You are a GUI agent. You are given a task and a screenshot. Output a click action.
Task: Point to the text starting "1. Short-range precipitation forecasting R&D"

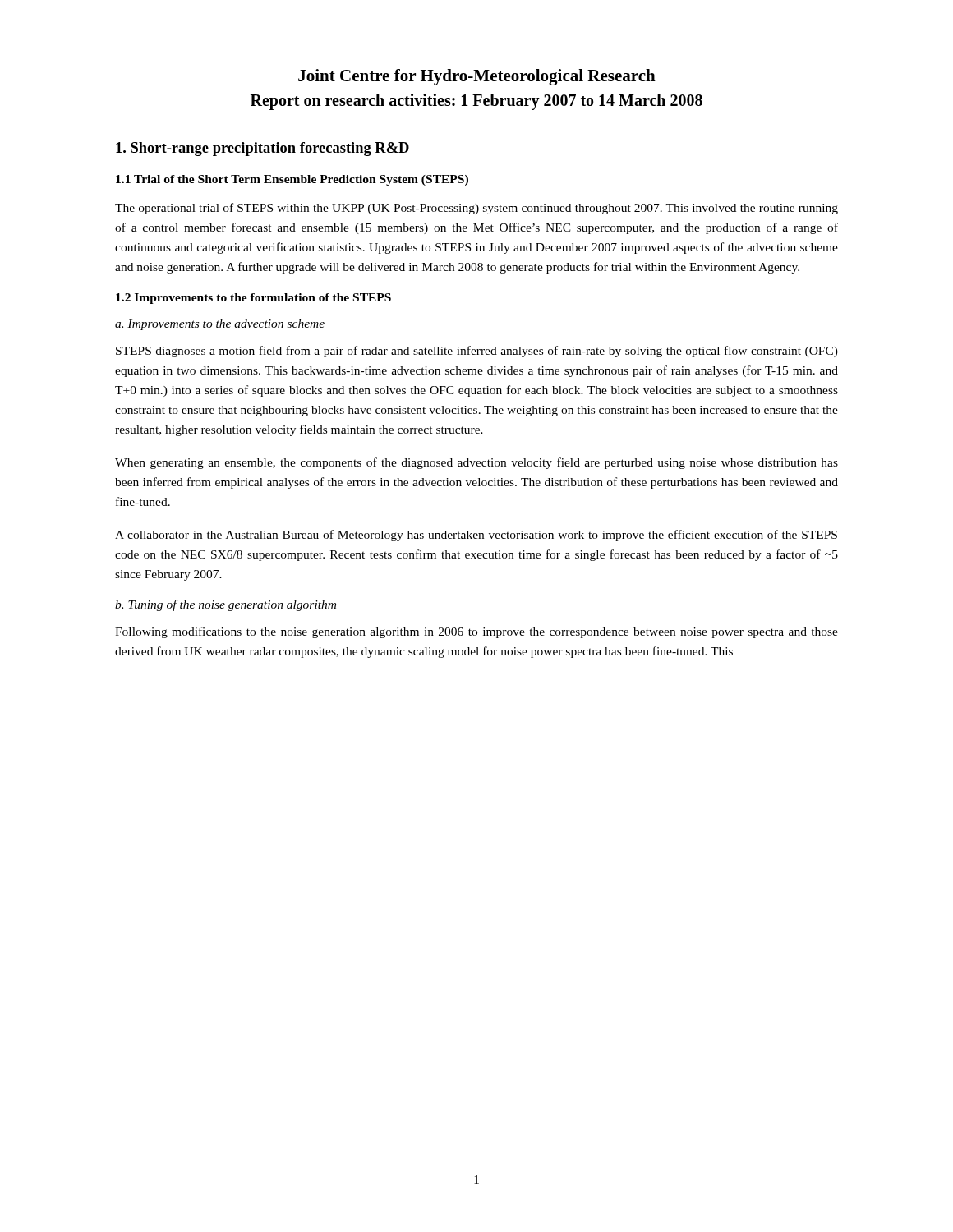tap(262, 149)
